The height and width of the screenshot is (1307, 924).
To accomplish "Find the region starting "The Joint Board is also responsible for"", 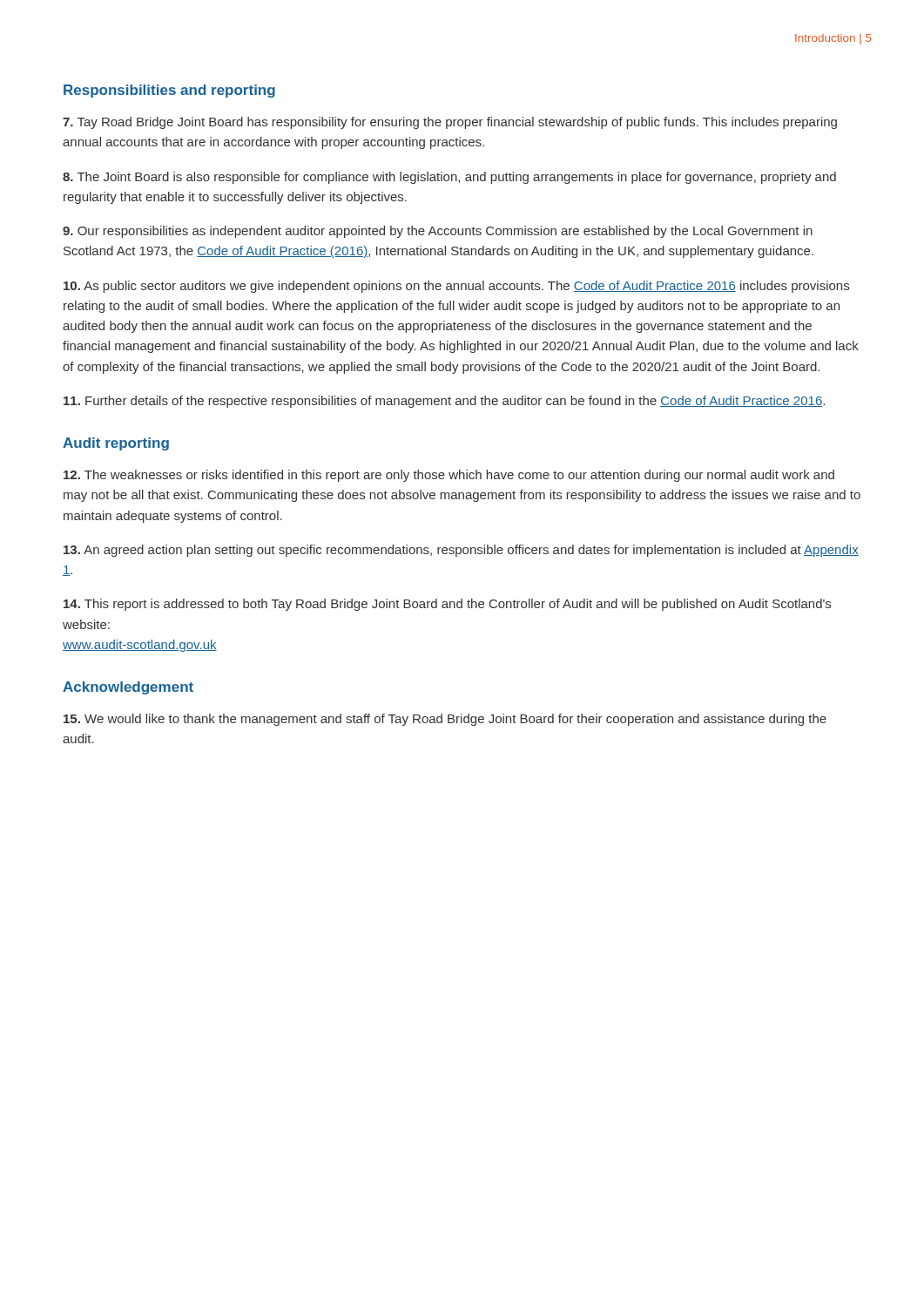I will click(450, 186).
